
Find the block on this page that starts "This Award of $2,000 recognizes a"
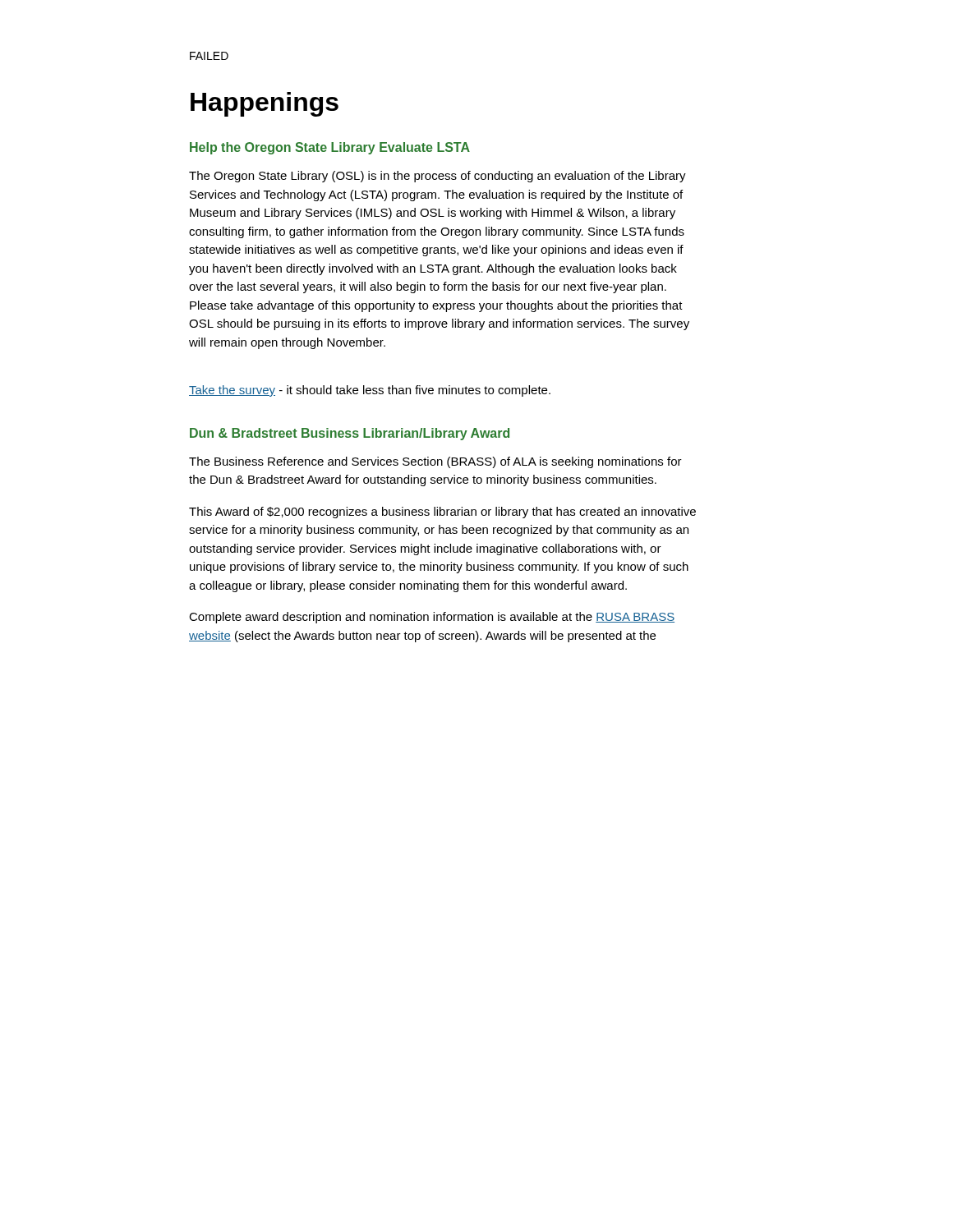coord(443,548)
